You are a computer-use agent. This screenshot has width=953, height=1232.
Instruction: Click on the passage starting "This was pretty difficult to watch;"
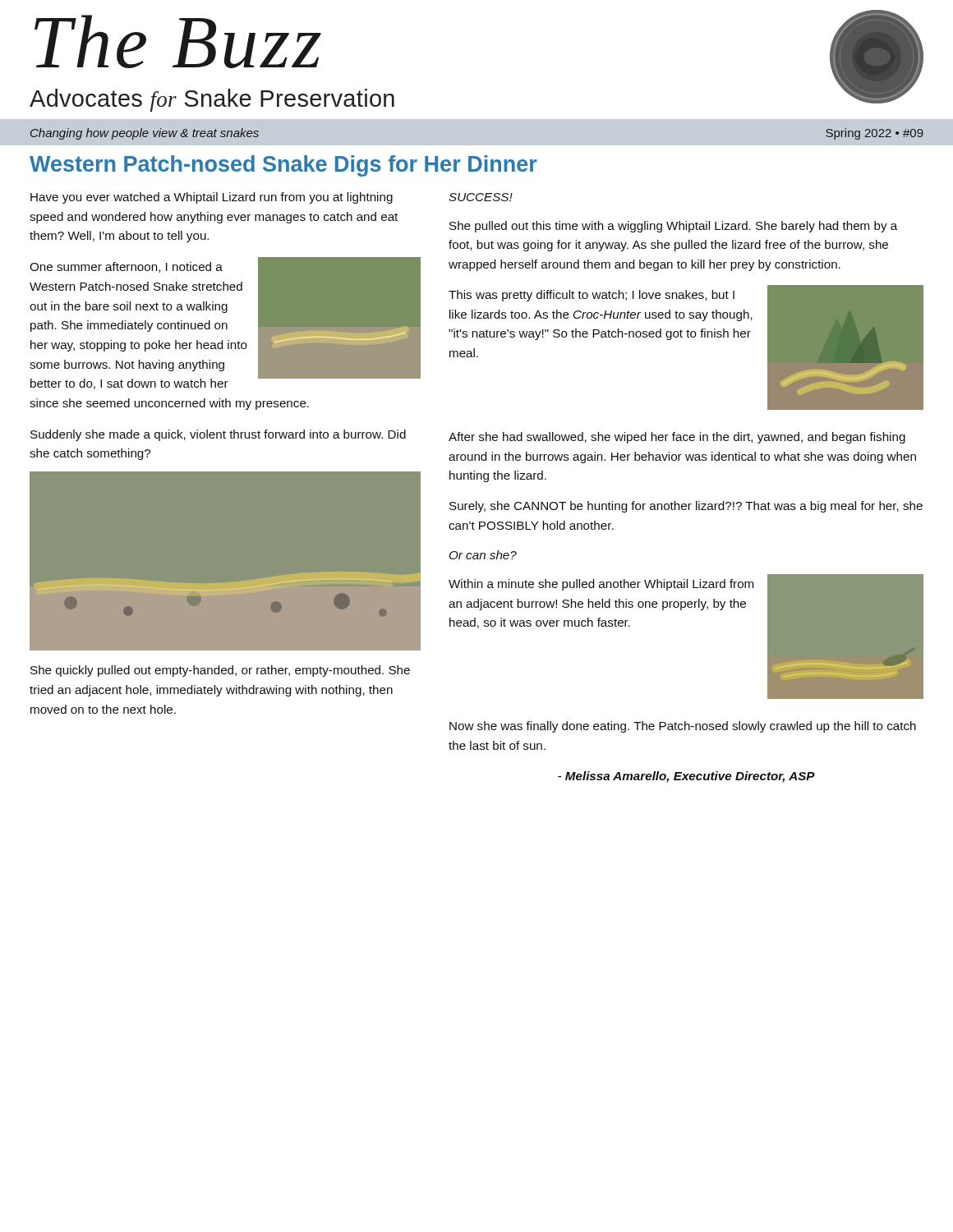686,347
